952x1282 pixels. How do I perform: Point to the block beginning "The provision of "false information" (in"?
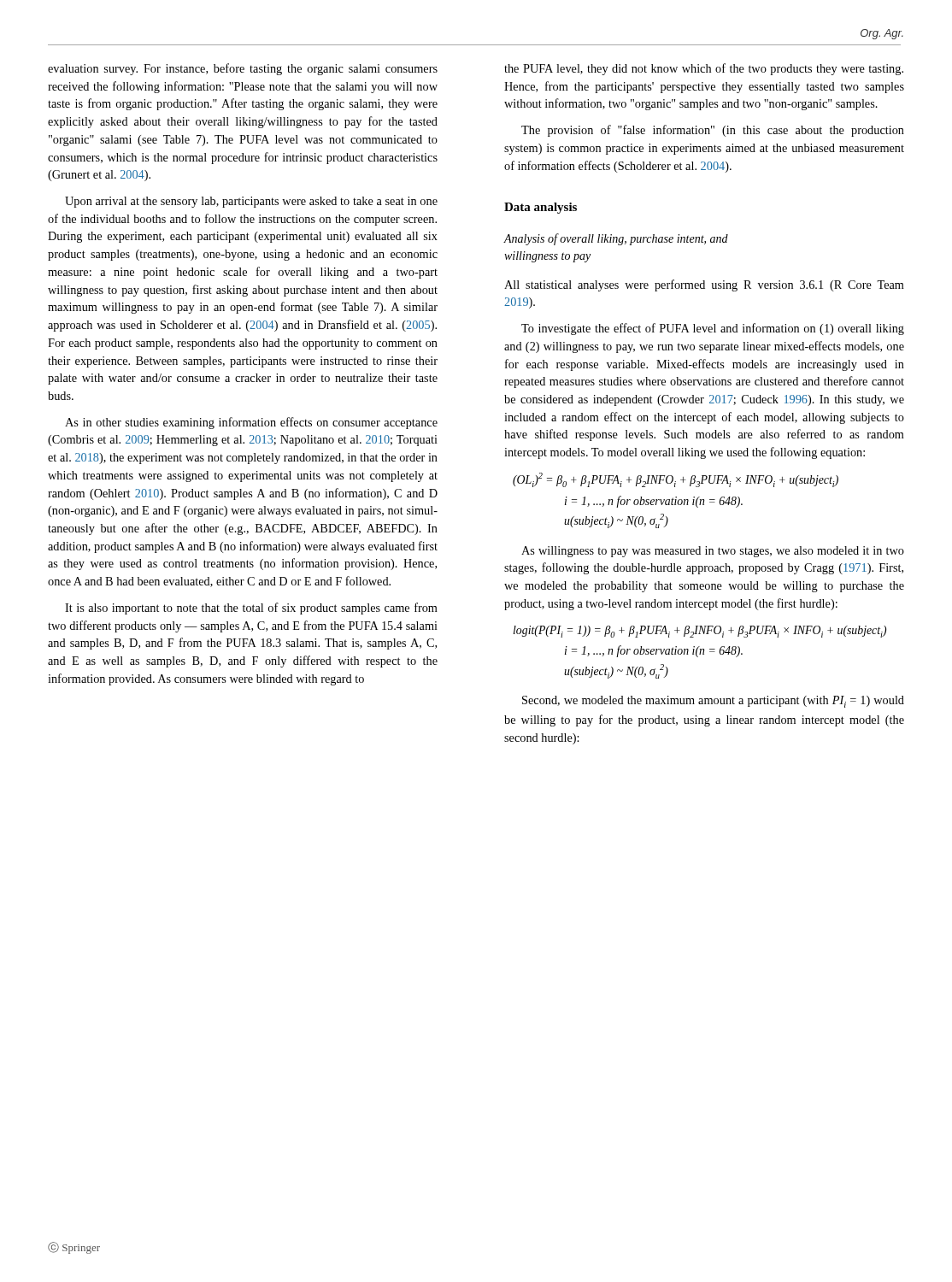pos(704,148)
